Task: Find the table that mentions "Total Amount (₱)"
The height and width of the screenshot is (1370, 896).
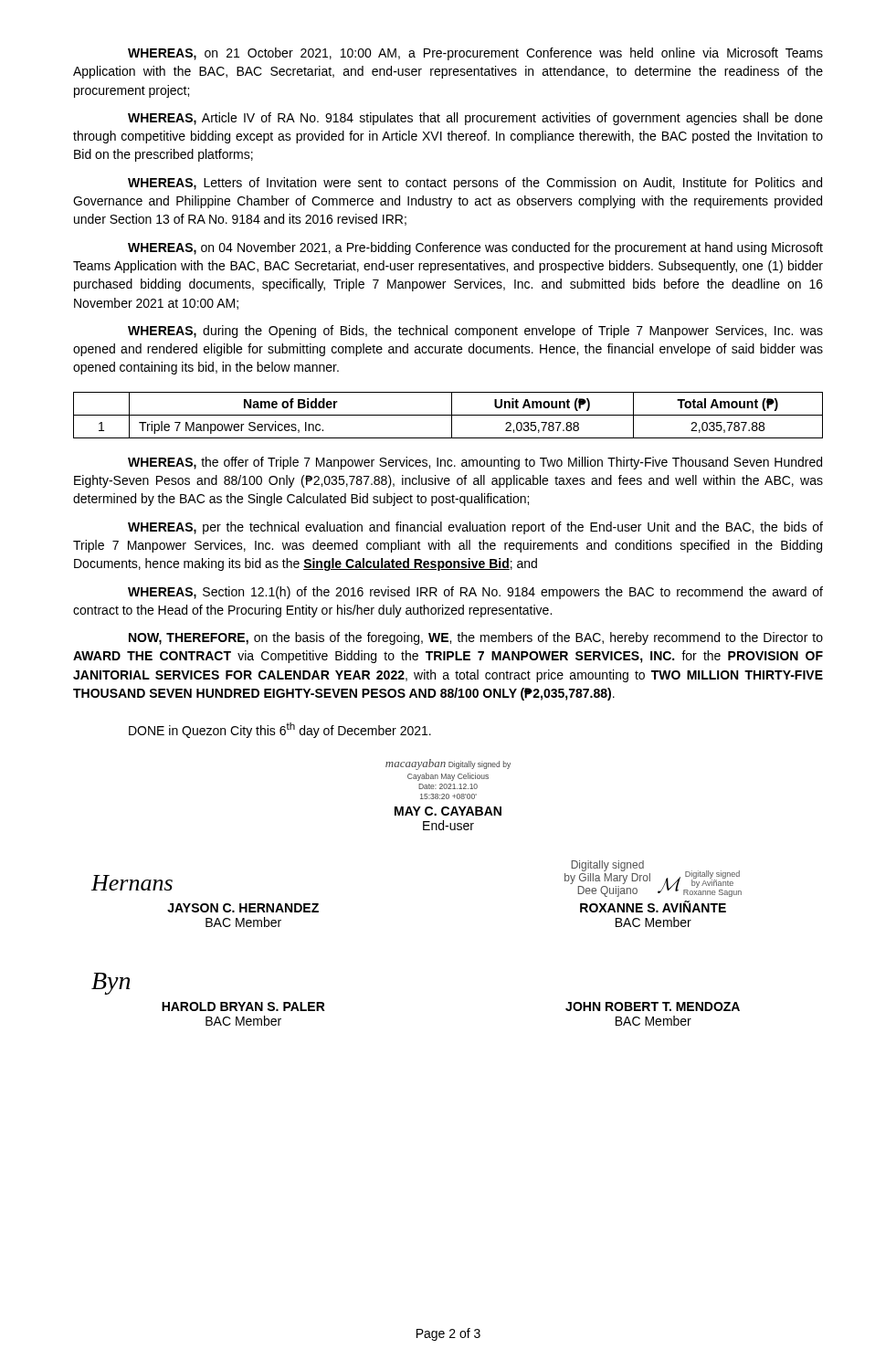Action: coord(448,415)
